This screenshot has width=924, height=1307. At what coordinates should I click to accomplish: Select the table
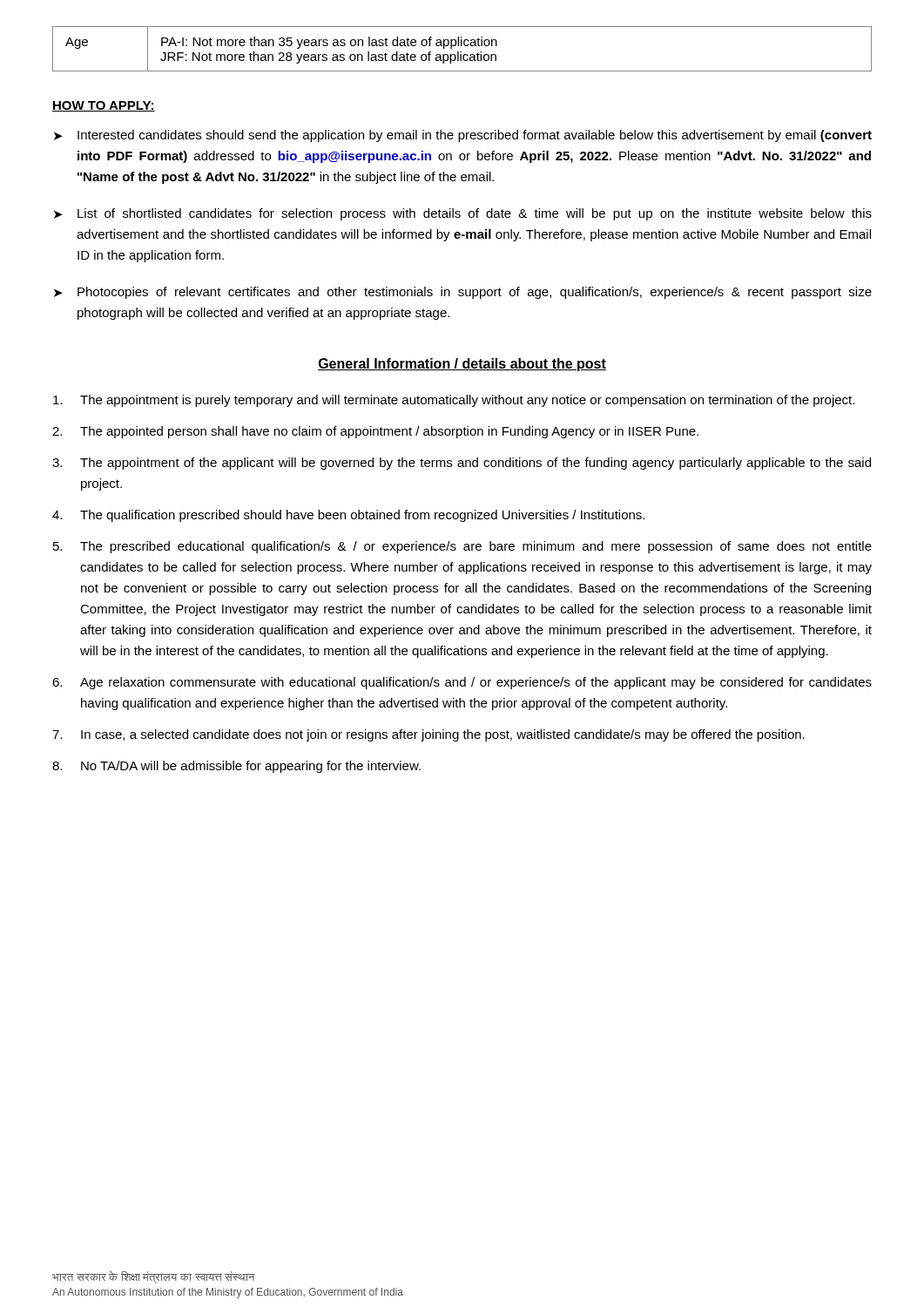click(462, 49)
